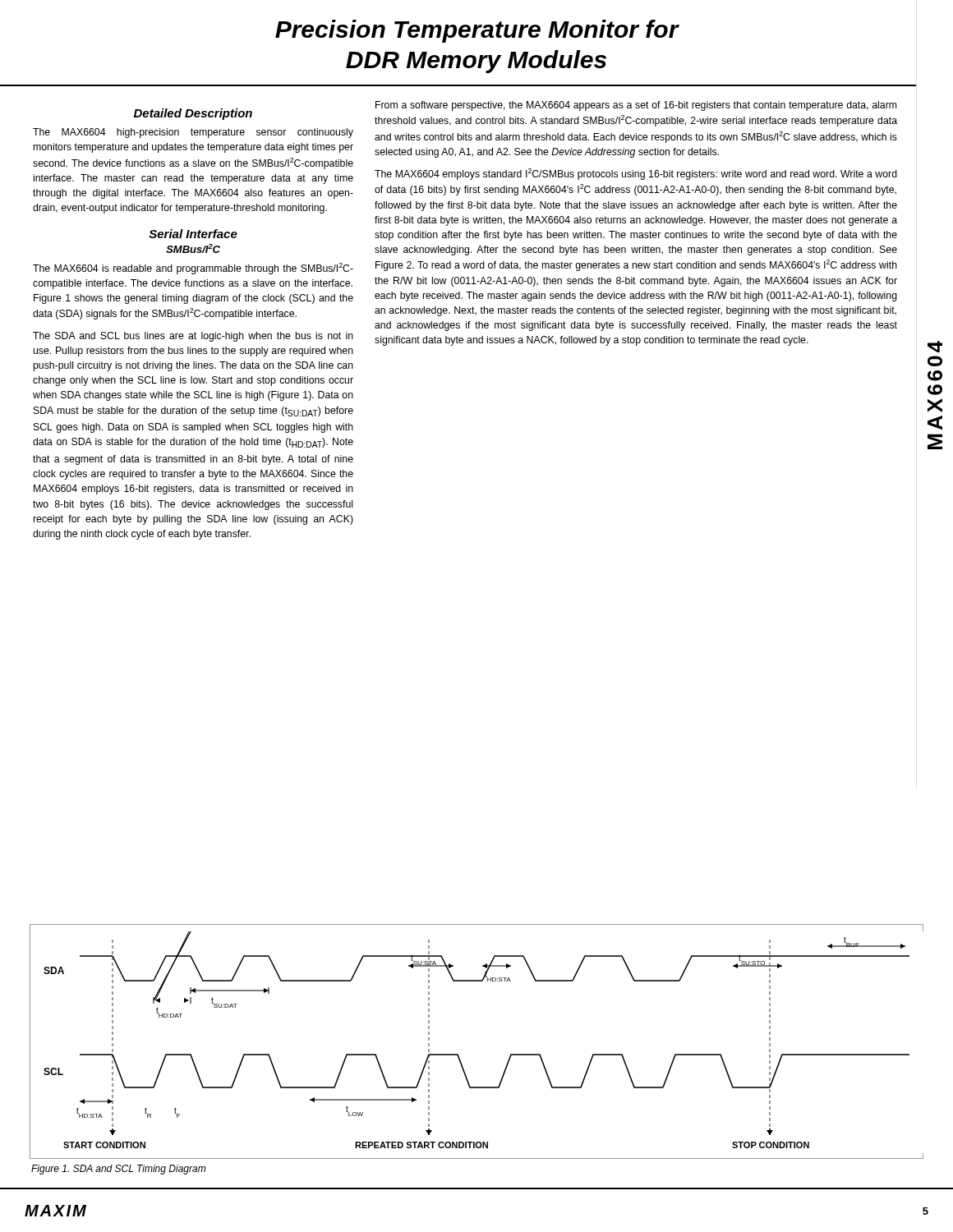Click on the engineering diagram
This screenshot has width=953, height=1232.
click(x=476, y=1041)
